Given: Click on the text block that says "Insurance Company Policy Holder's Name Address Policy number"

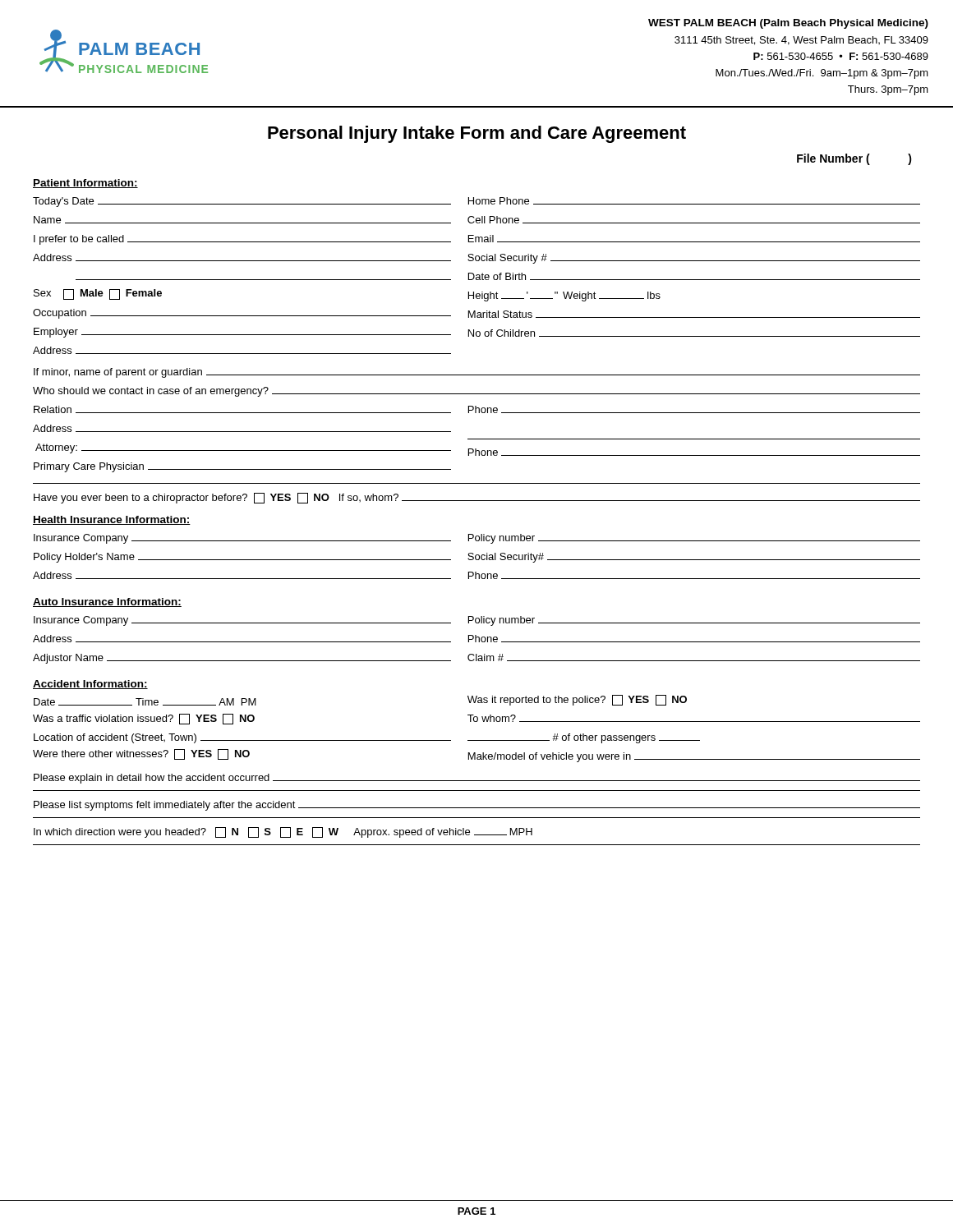Looking at the screenshot, I should coord(476,557).
